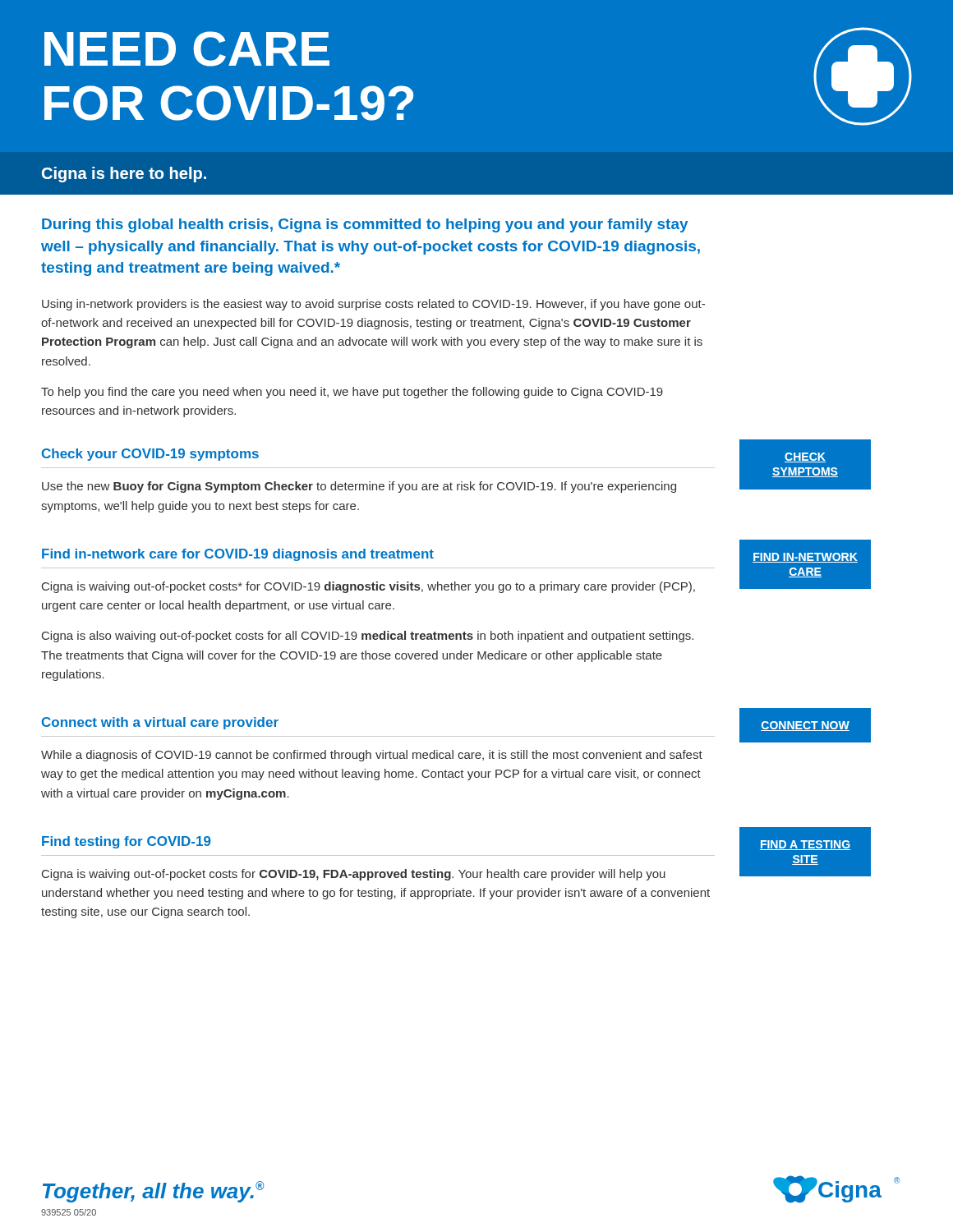The height and width of the screenshot is (1232, 953).
Task: Locate the logo
Action: (838, 1191)
